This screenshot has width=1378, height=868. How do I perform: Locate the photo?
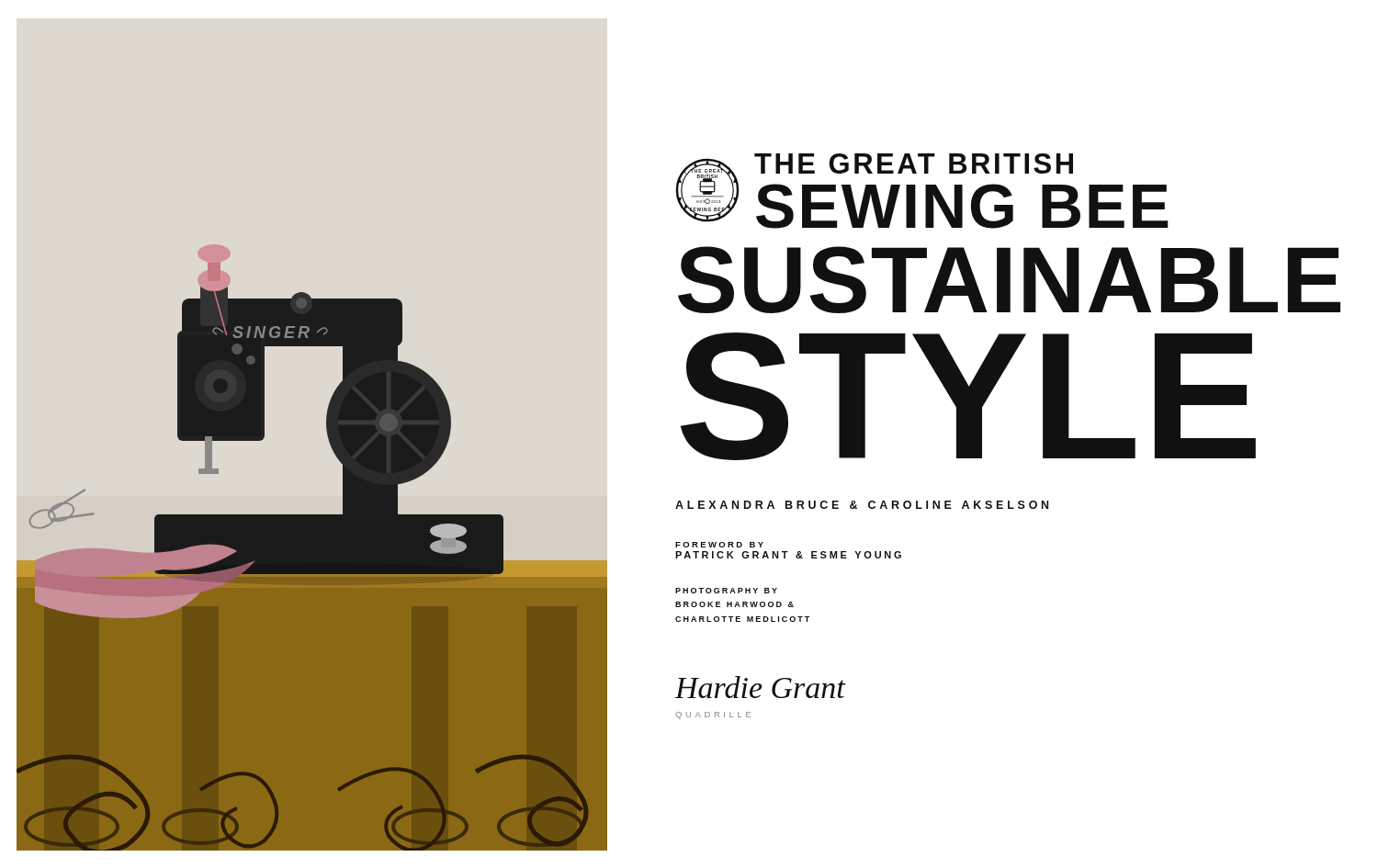coord(312,434)
